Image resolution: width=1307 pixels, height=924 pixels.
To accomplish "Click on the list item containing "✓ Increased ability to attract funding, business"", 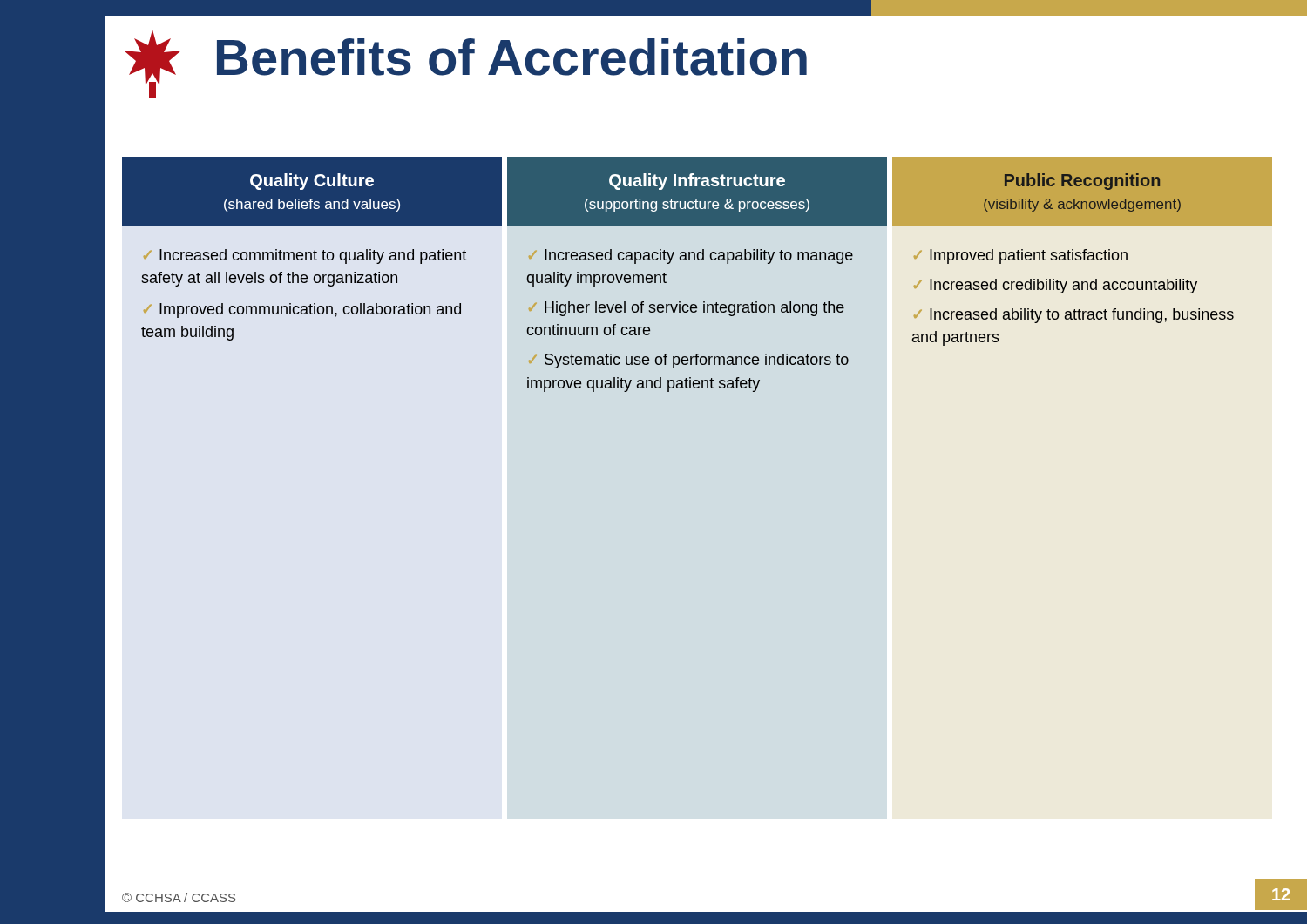I will (1073, 326).
